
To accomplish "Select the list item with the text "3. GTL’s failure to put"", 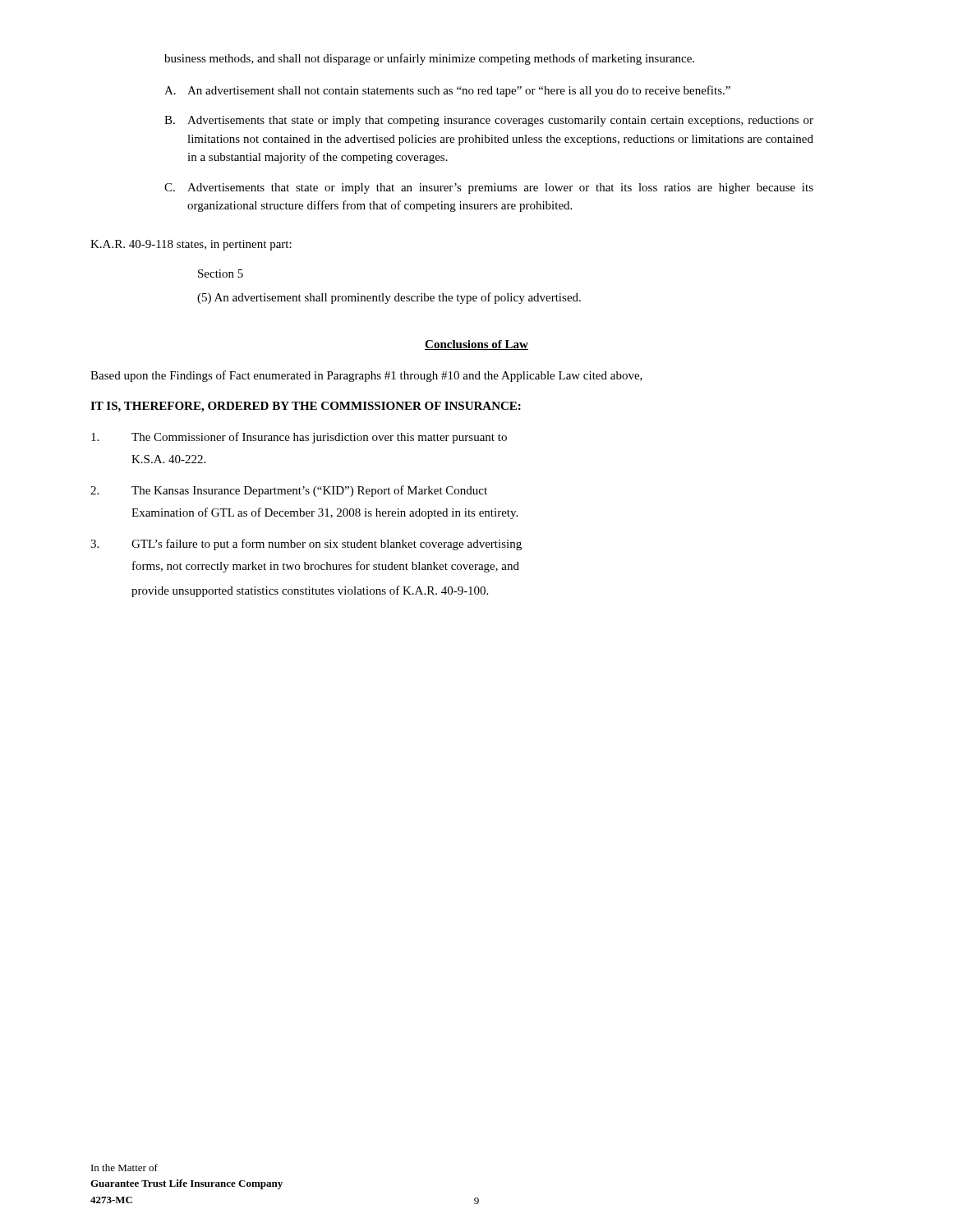I will [476, 567].
